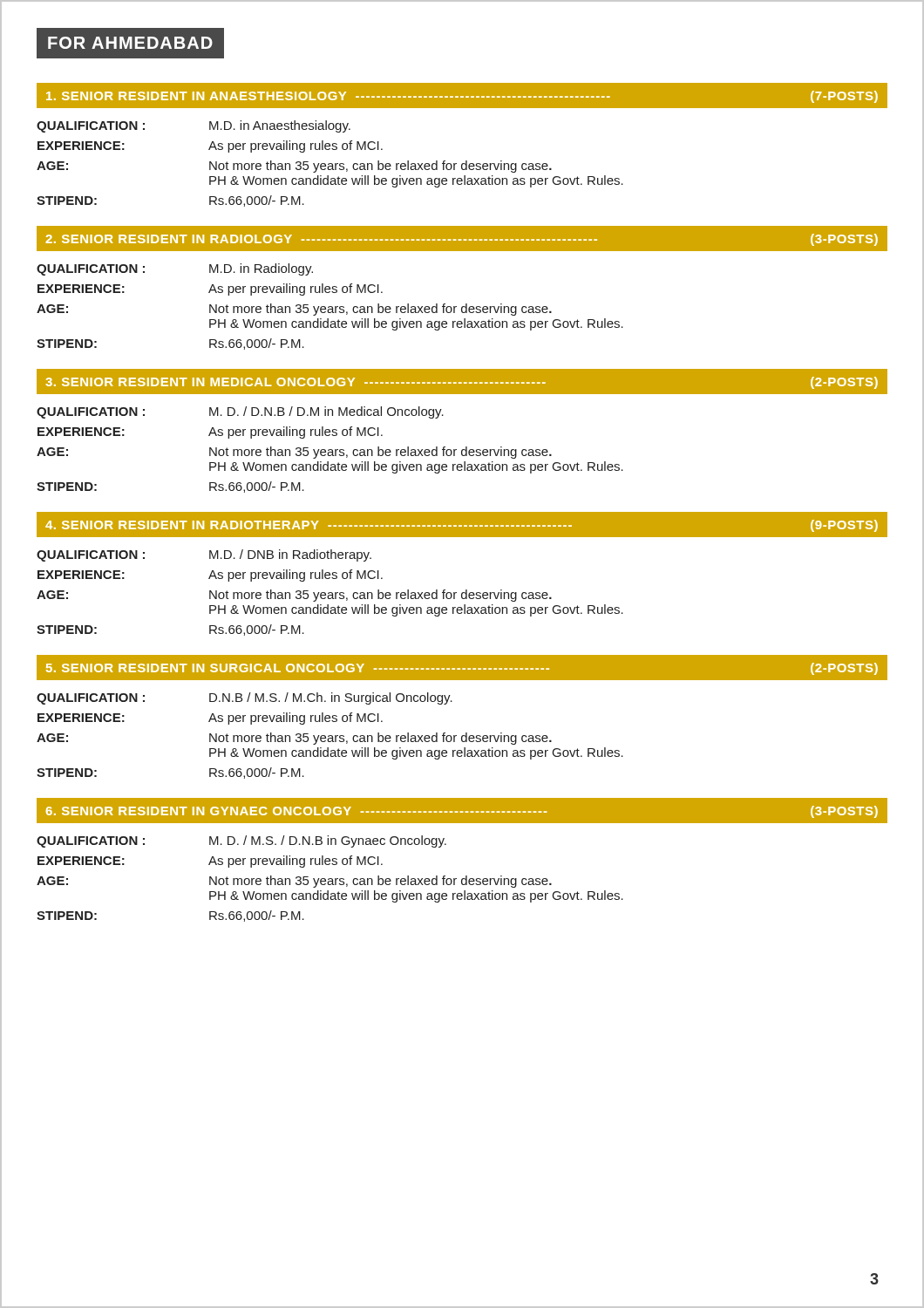Image resolution: width=924 pixels, height=1308 pixels.
Task: Navigate to the block starting "3. SENIOR RESIDENT IN MEDICAL"
Action: click(x=462, y=381)
